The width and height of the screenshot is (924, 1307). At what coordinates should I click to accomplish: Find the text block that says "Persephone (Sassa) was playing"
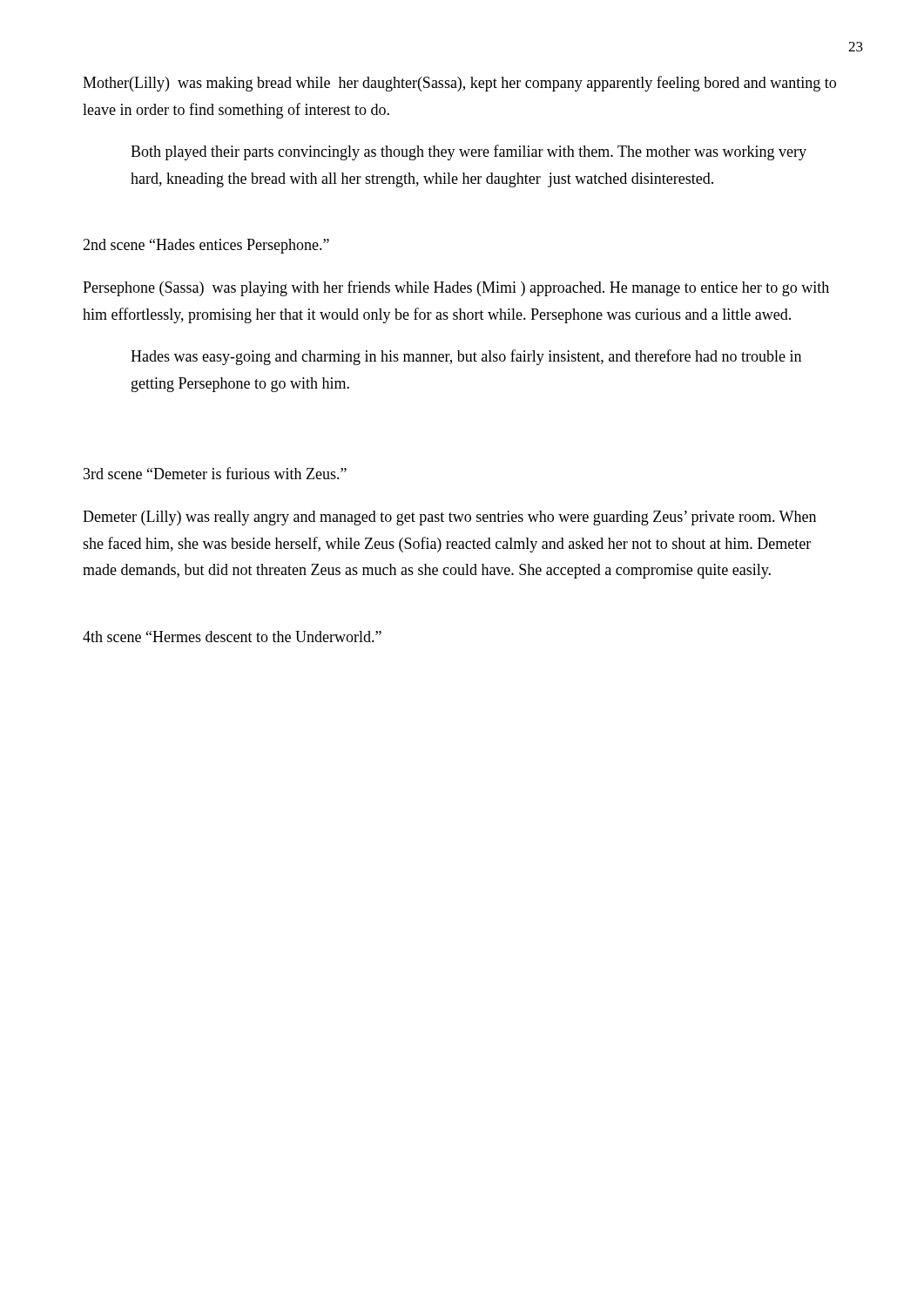pyautogui.click(x=456, y=301)
